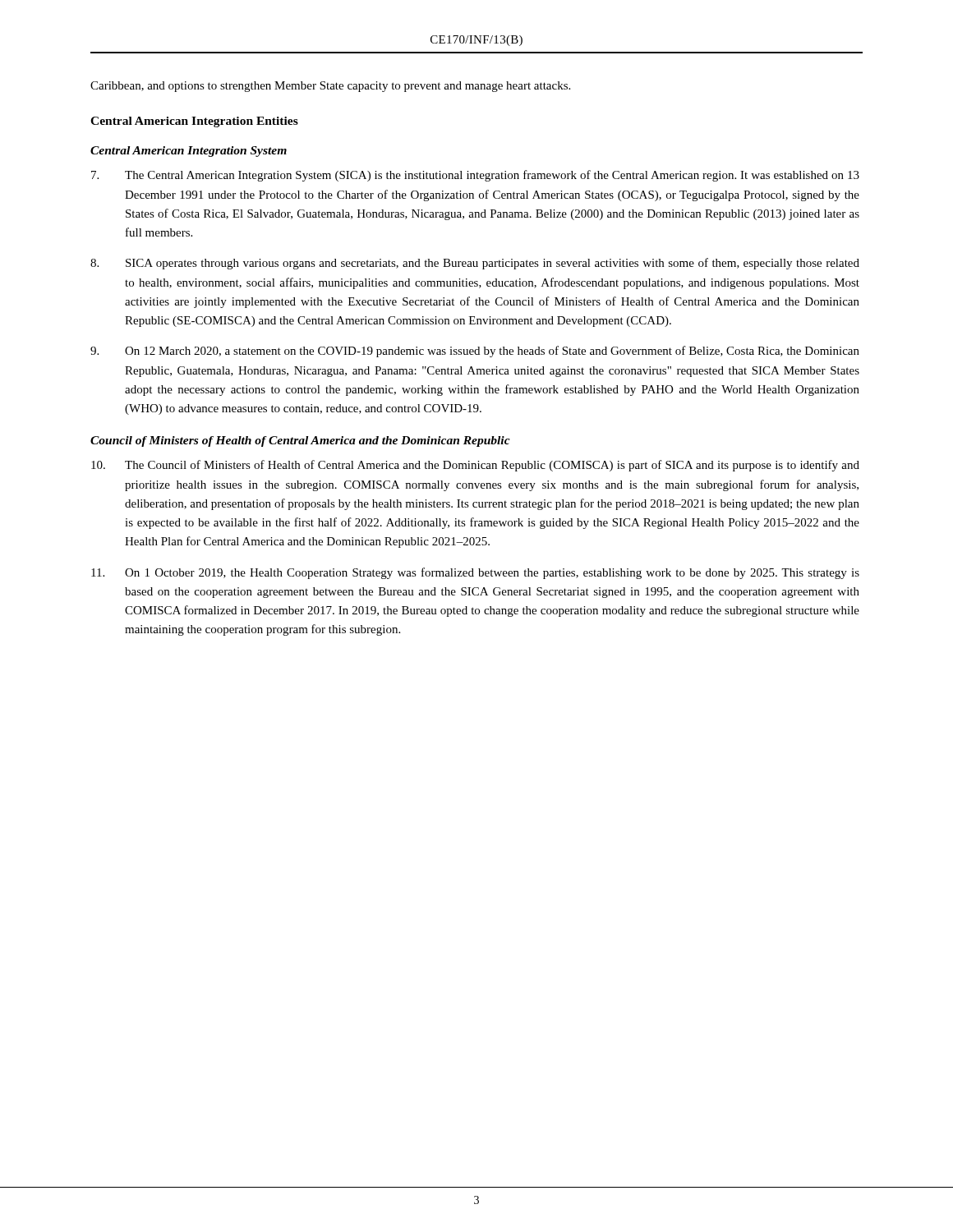Point to the text block starting "Council of Ministers"
Image resolution: width=953 pixels, height=1232 pixels.
click(300, 440)
